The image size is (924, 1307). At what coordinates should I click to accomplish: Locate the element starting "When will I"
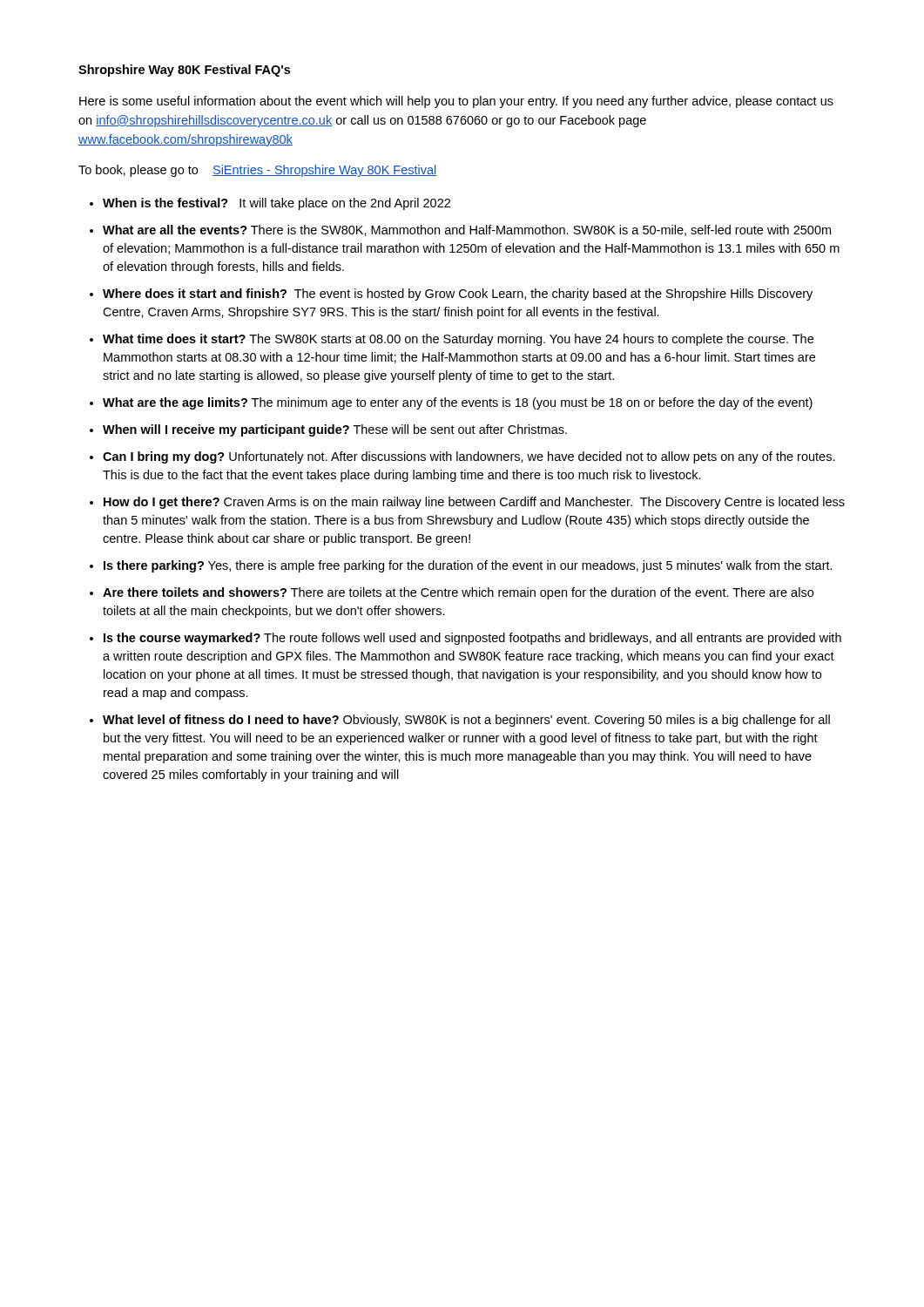[x=335, y=430]
